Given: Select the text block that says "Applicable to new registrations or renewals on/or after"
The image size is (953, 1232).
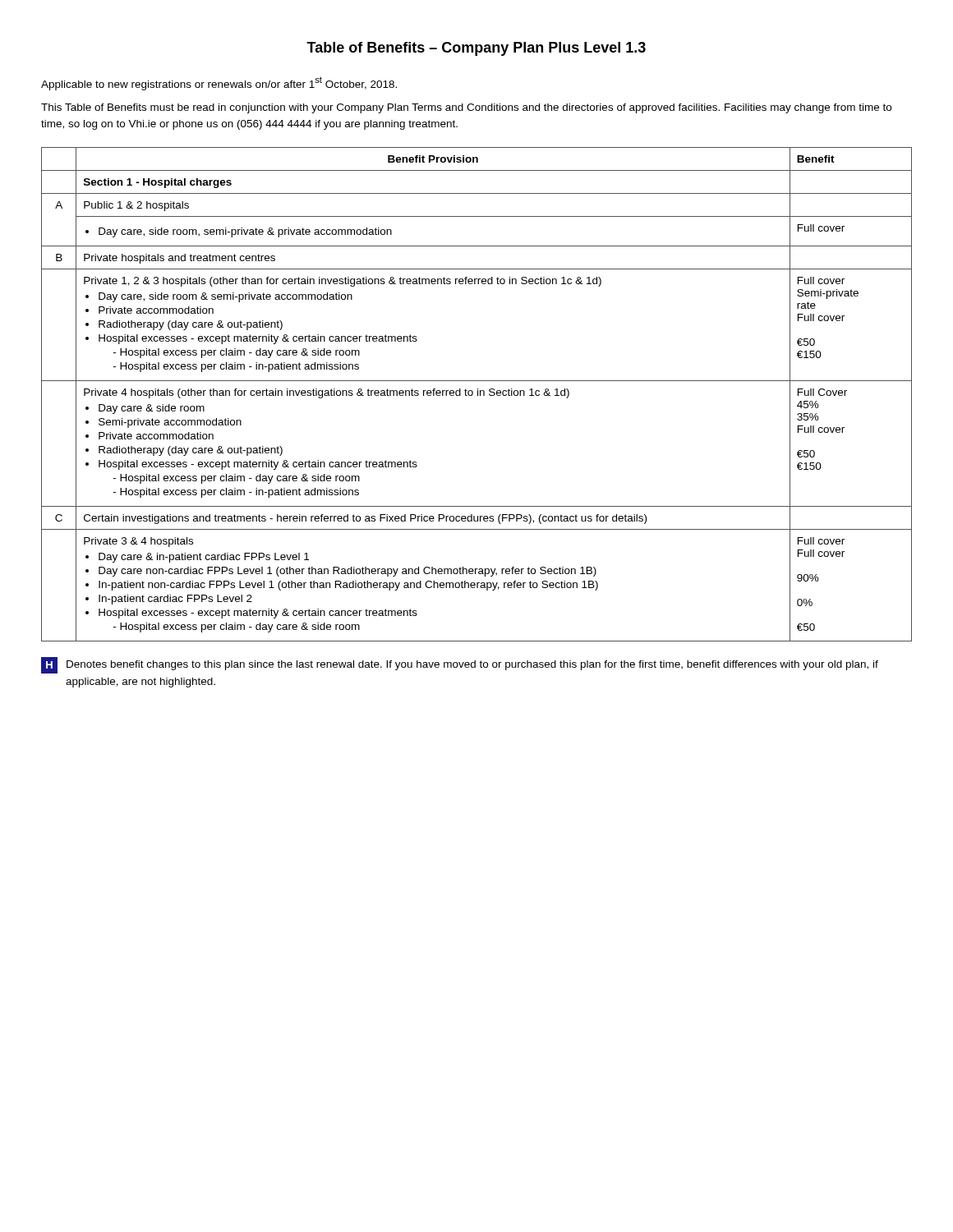Looking at the screenshot, I should 219,82.
